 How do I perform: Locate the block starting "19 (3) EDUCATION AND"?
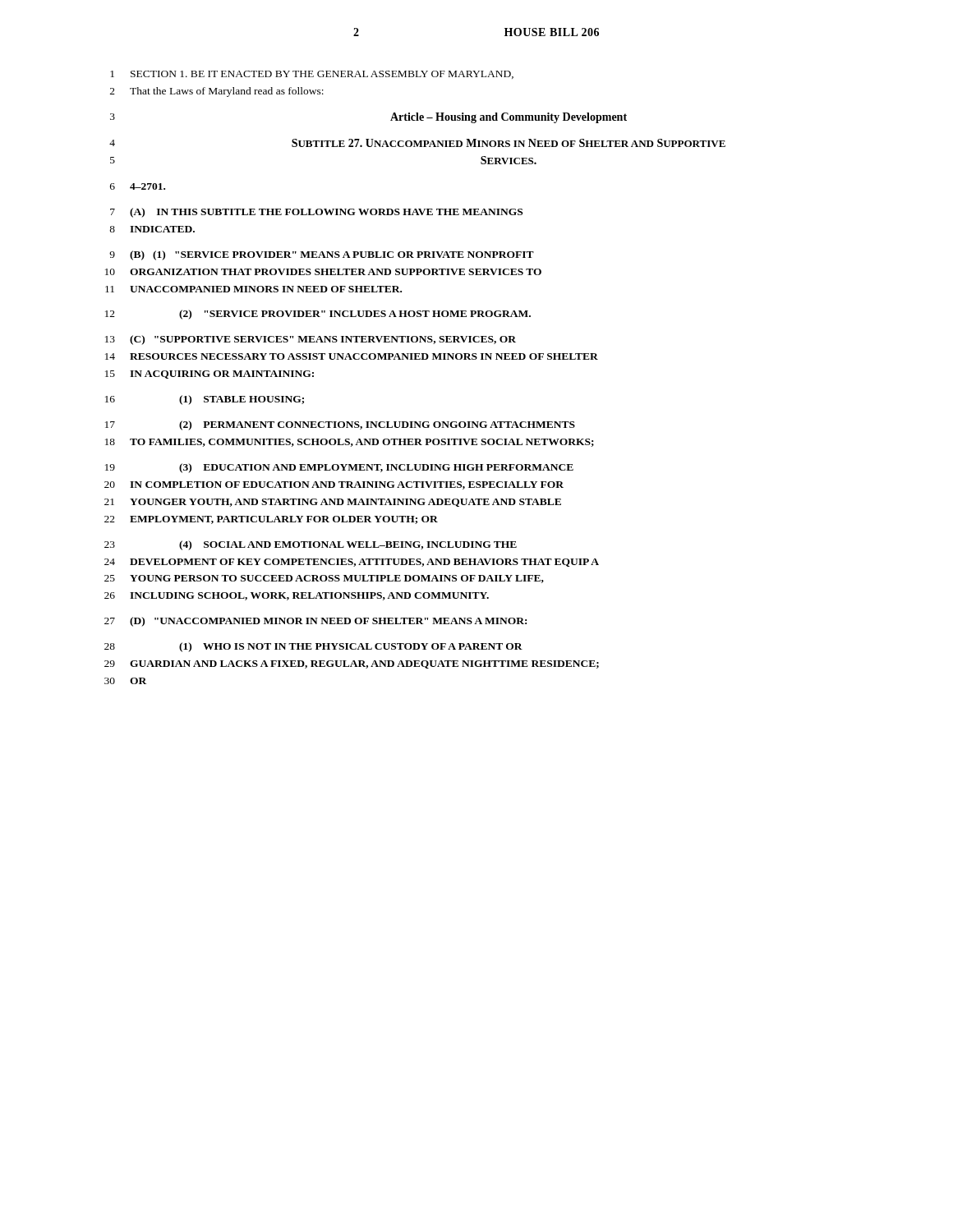493,493
